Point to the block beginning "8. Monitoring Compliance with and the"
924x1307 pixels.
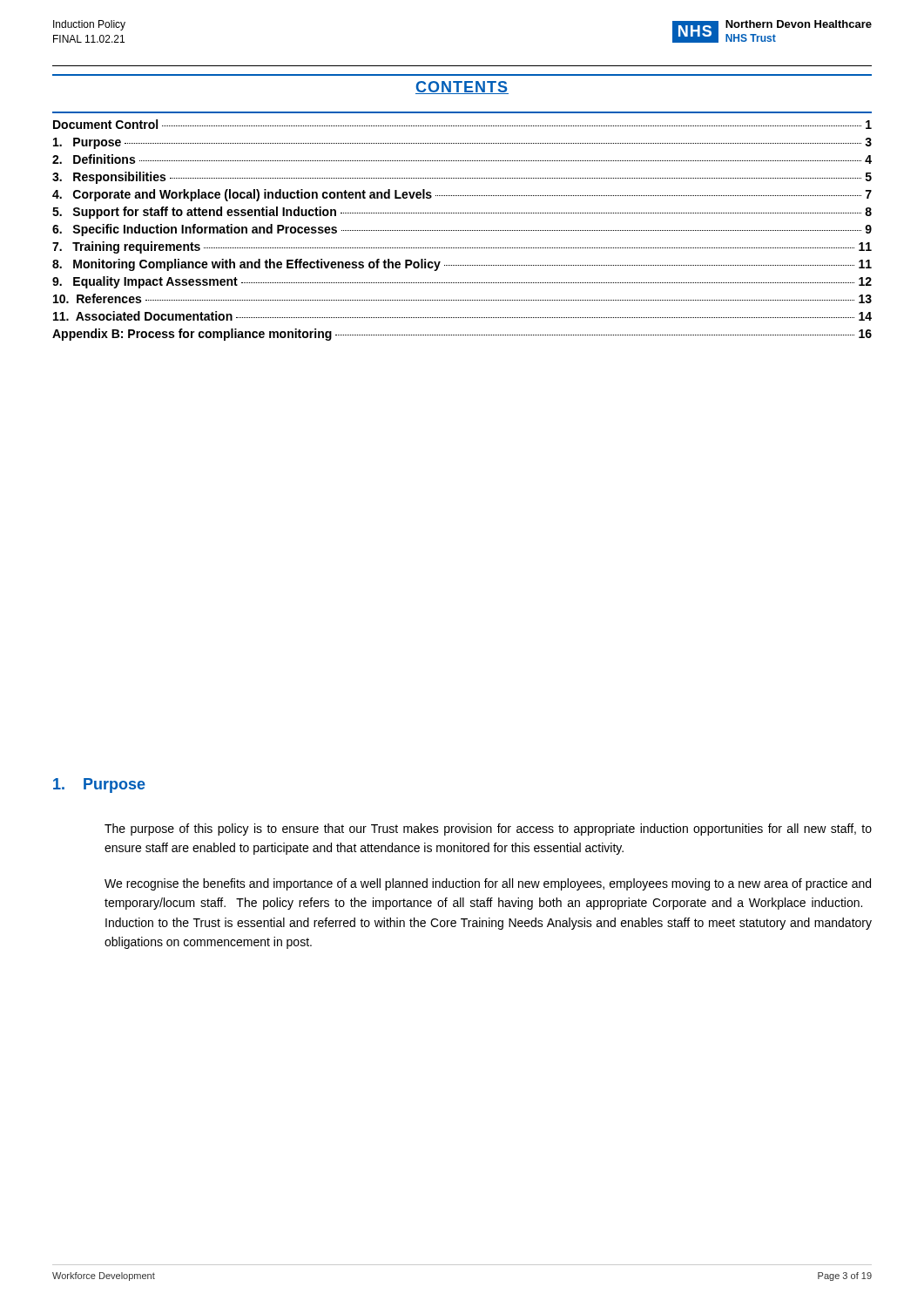coord(462,264)
